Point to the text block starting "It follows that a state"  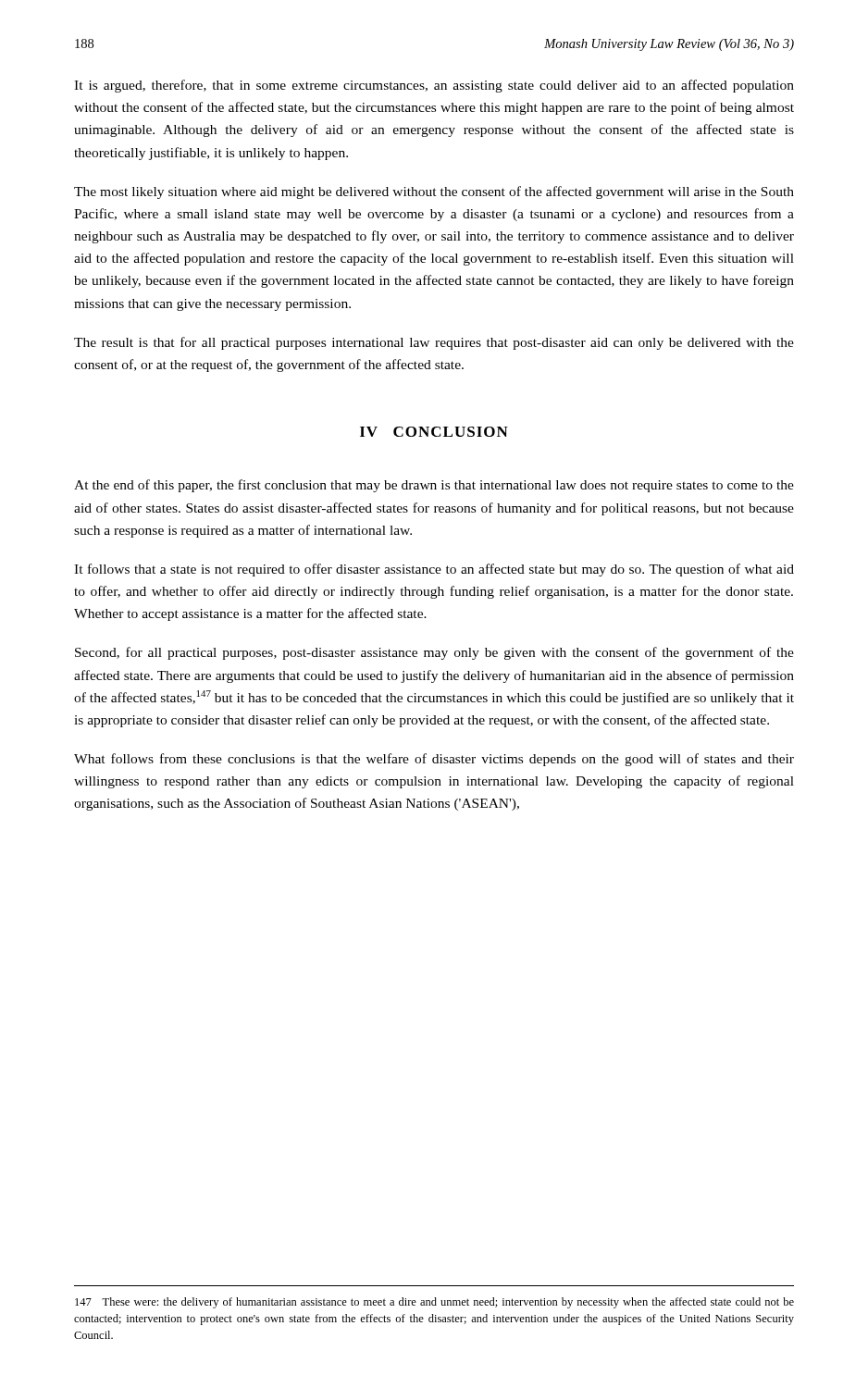(434, 591)
